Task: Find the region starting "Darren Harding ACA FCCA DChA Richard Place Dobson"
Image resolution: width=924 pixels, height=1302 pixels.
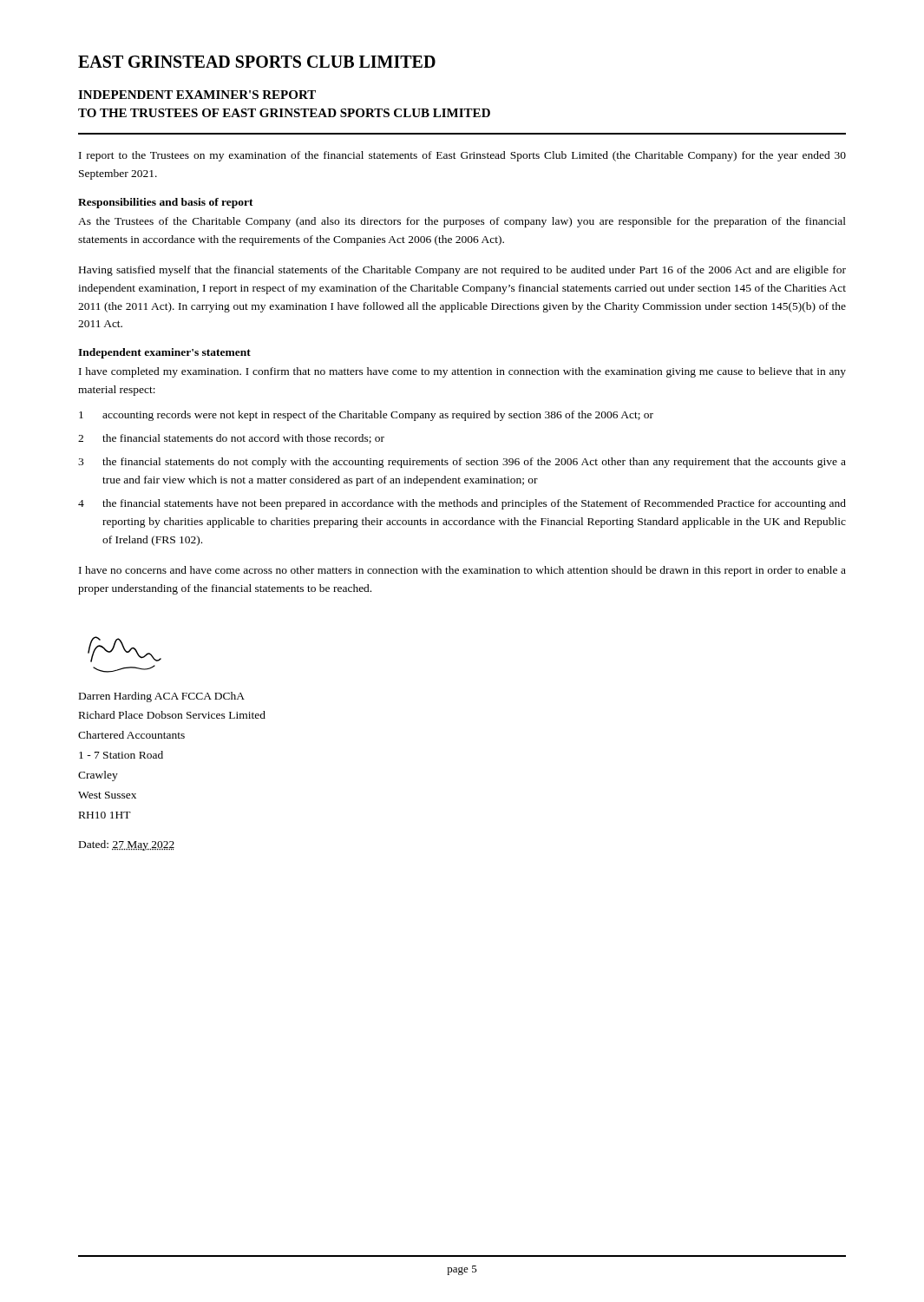Action: [x=172, y=755]
